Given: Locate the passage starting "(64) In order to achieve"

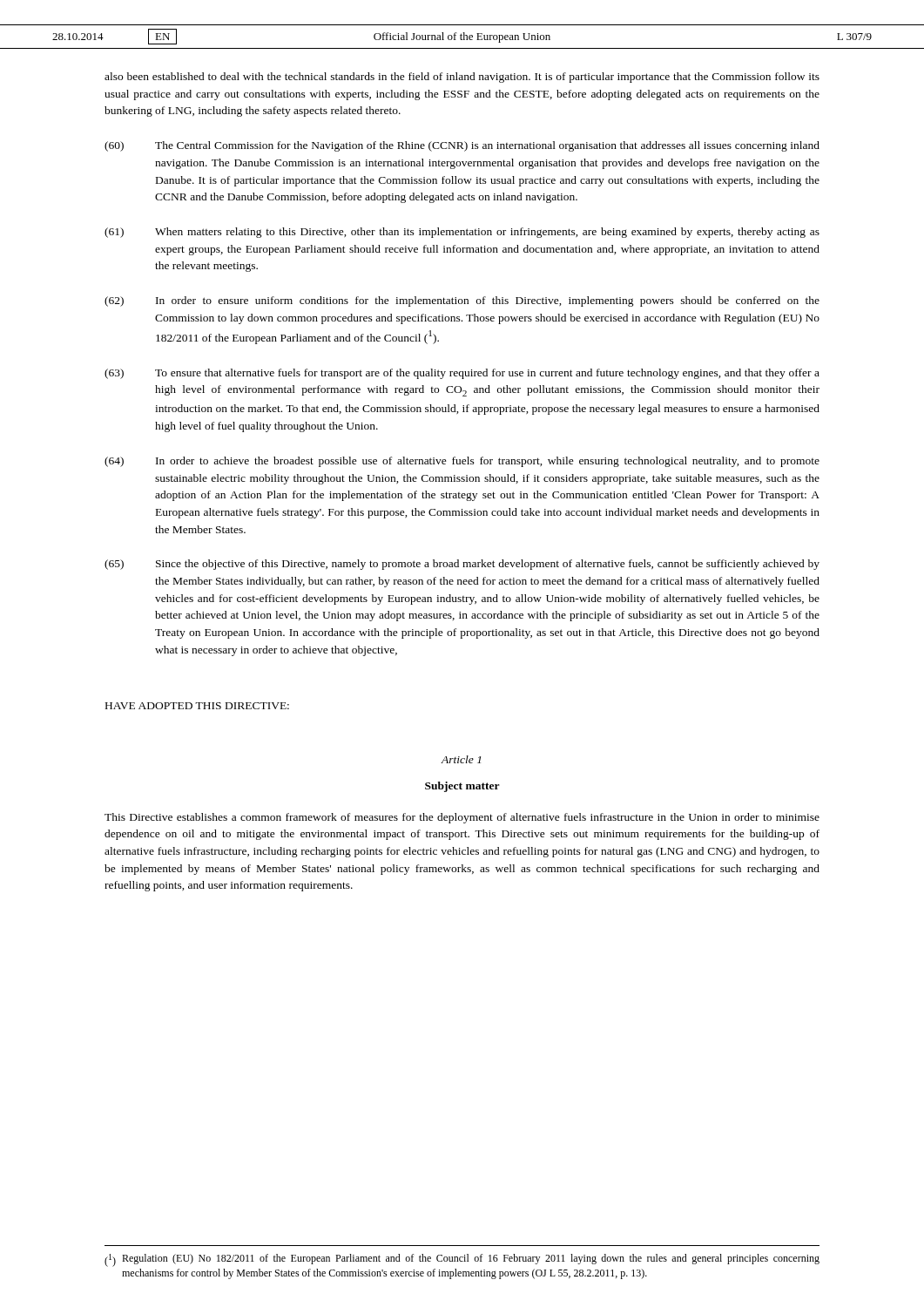Looking at the screenshot, I should (462, 495).
